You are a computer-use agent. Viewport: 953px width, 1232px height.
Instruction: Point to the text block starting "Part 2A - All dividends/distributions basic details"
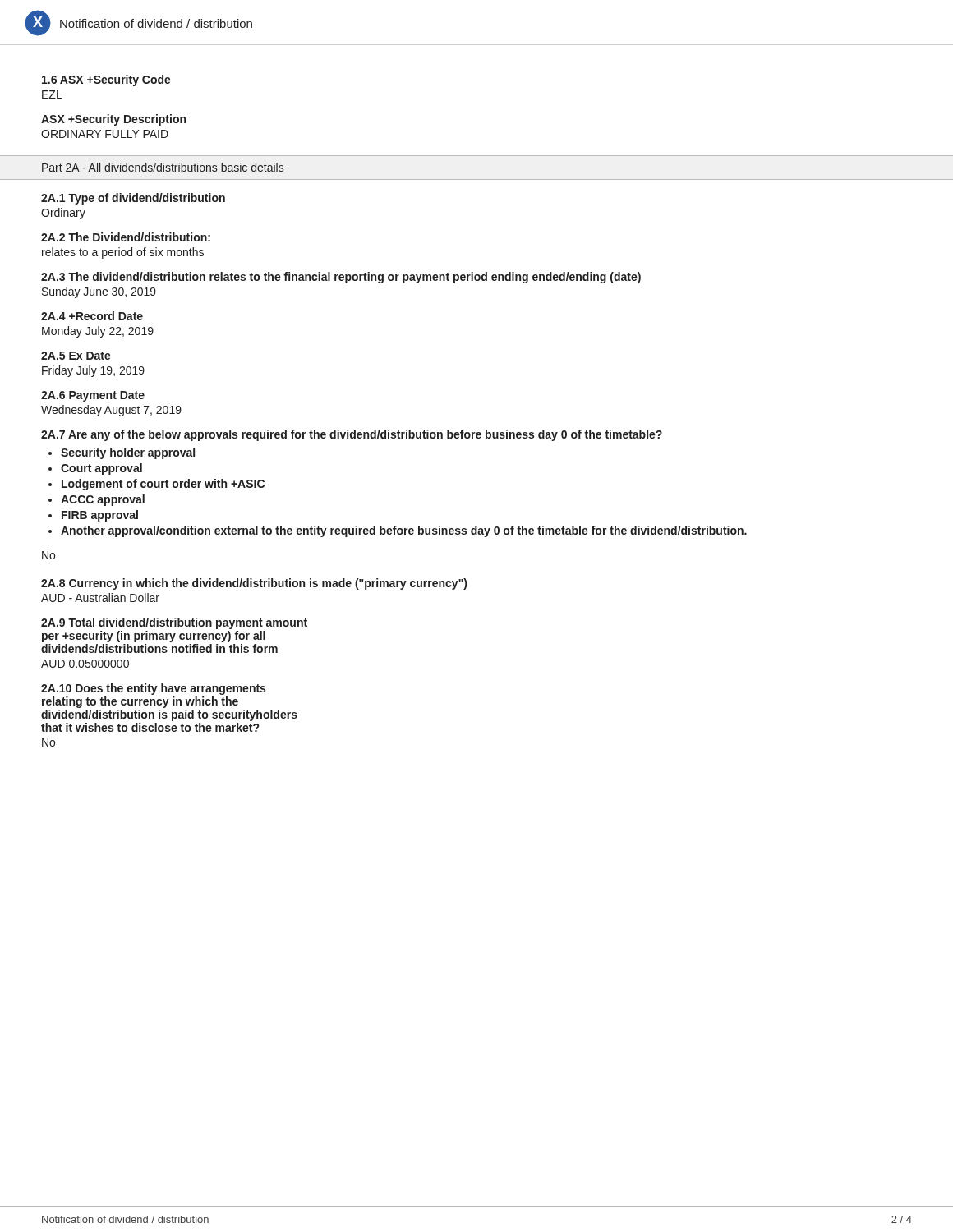163,168
